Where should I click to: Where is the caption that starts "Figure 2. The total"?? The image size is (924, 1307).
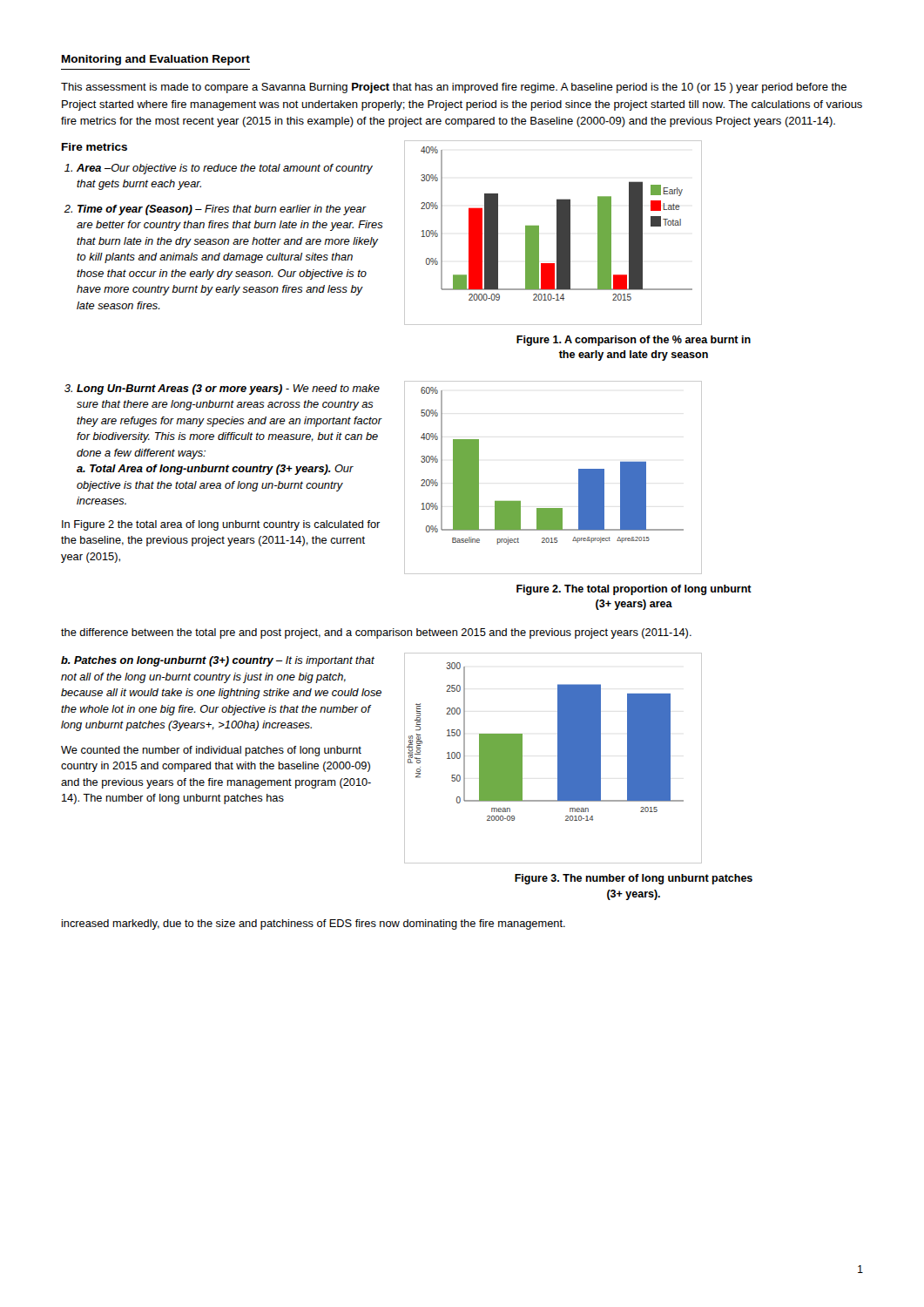click(x=634, y=596)
